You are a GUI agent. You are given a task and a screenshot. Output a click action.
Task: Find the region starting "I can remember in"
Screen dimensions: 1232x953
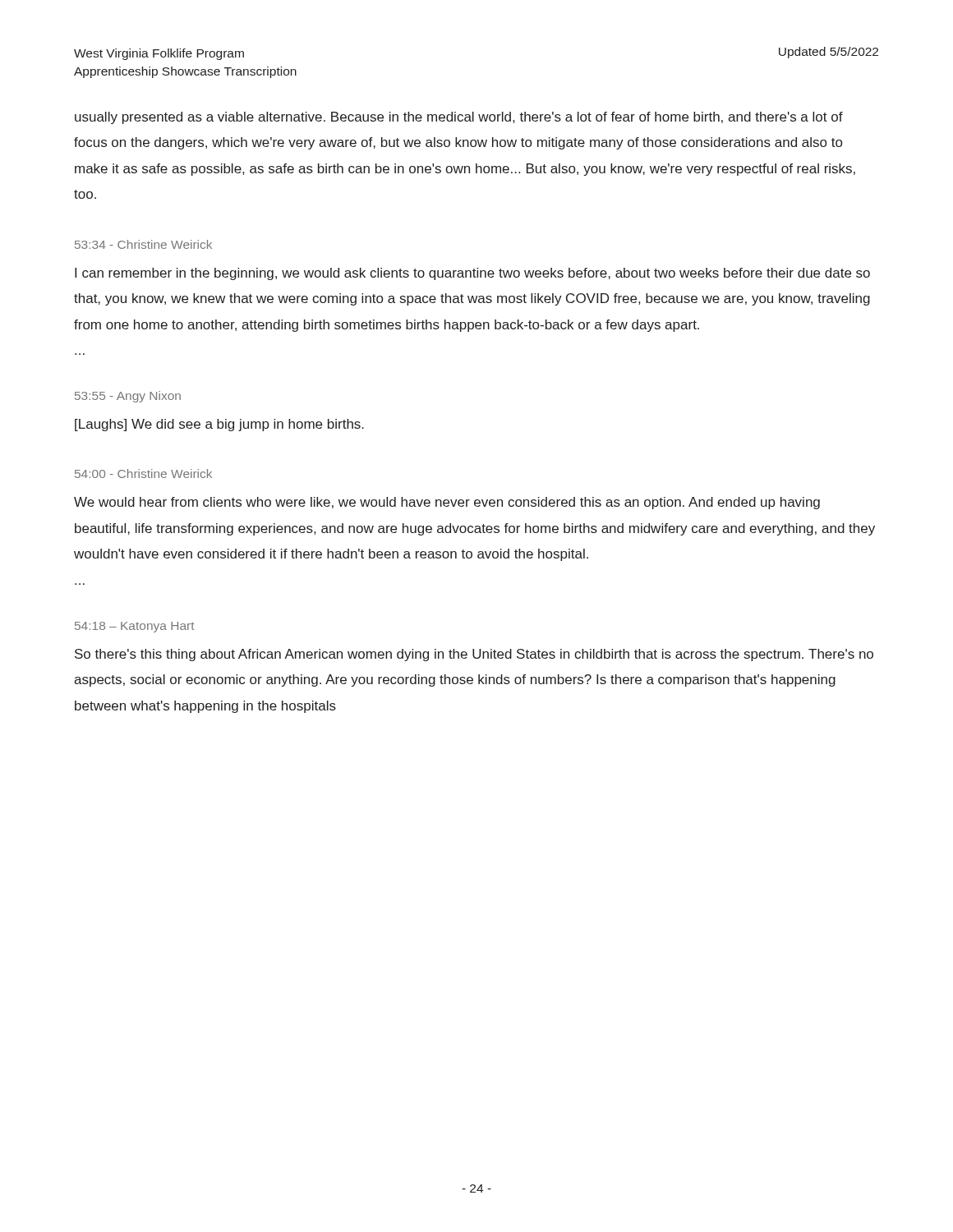(472, 299)
